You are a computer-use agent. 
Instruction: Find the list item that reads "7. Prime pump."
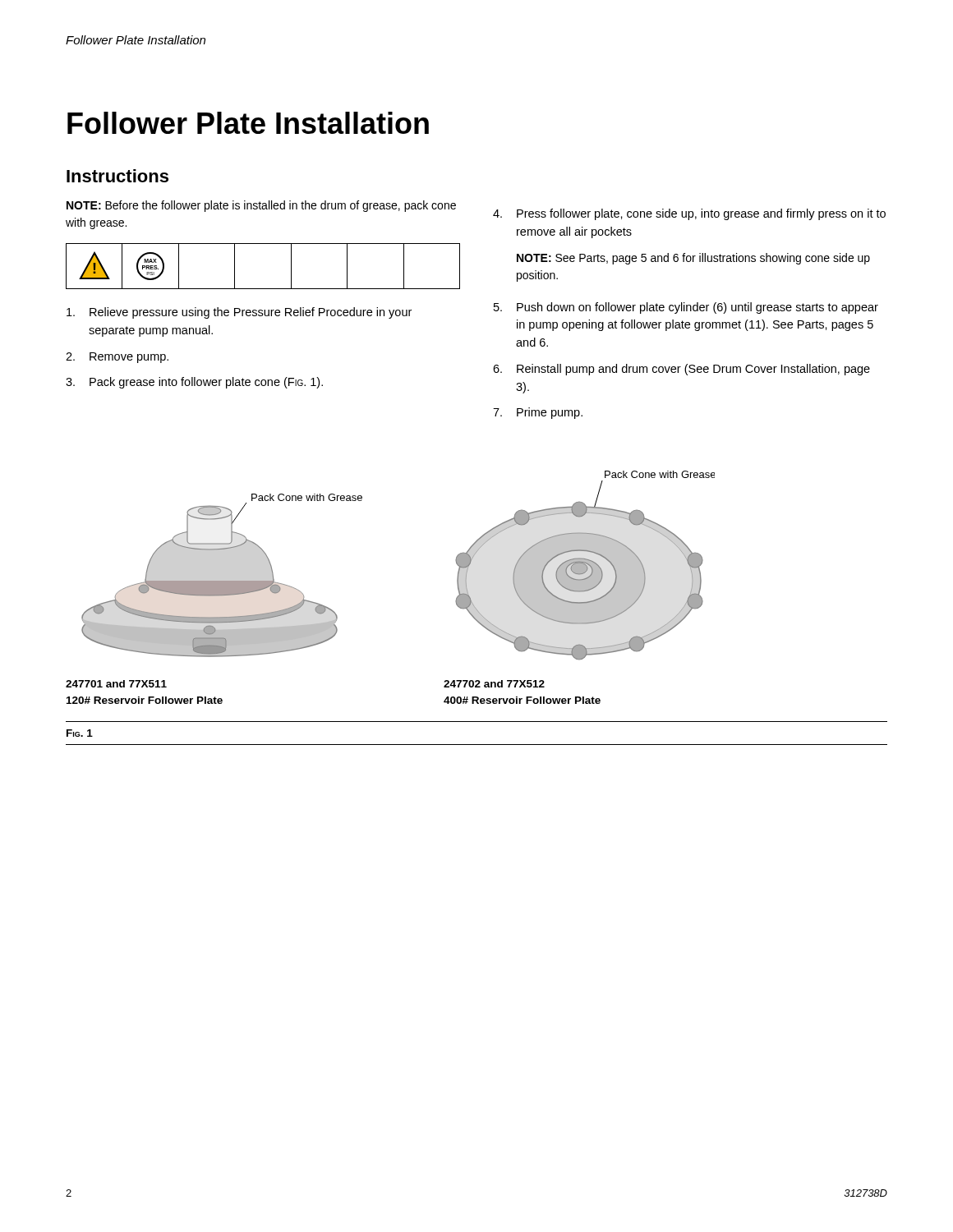pos(538,413)
